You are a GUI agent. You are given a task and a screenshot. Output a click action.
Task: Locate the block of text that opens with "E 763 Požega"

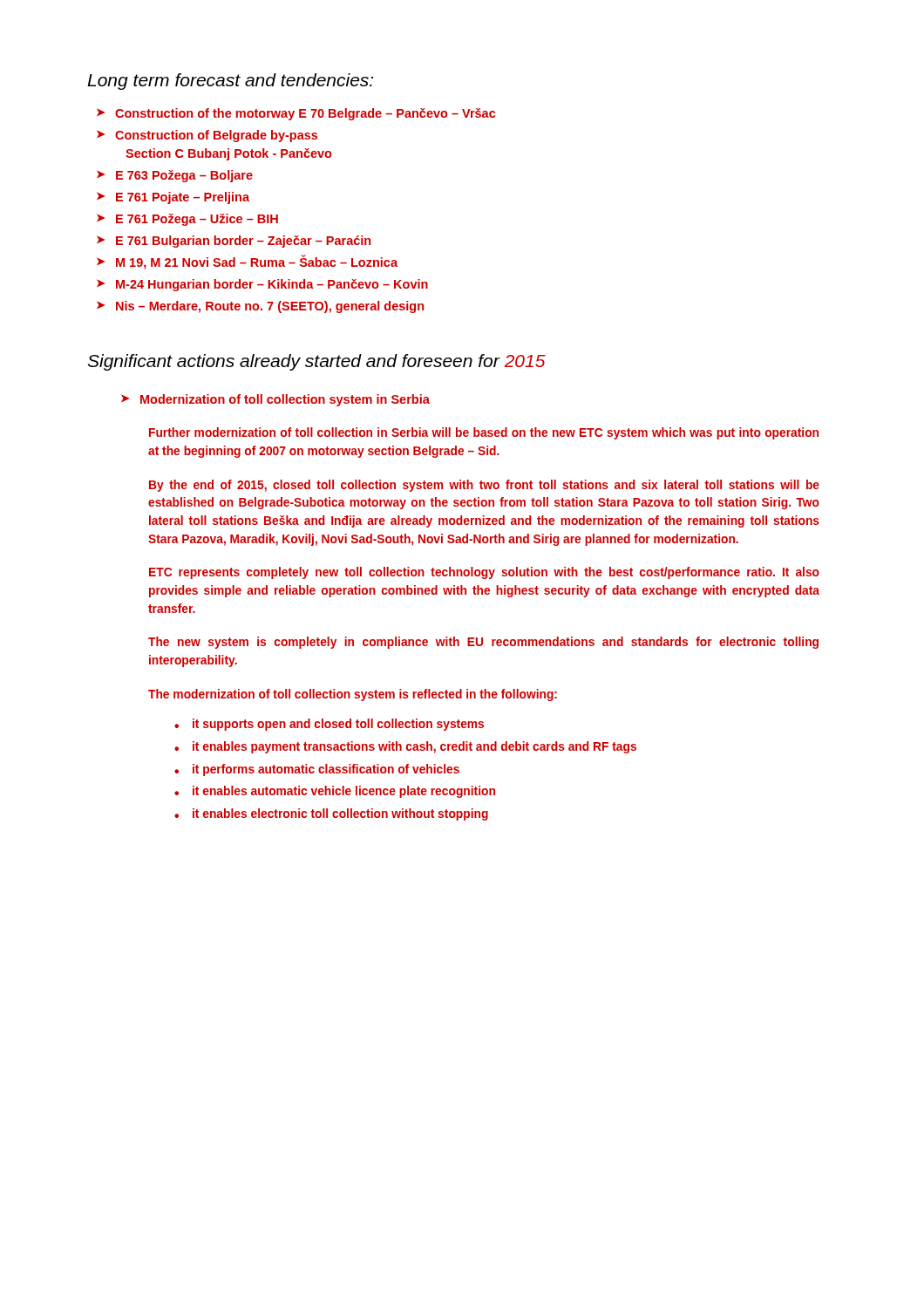coord(184,175)
